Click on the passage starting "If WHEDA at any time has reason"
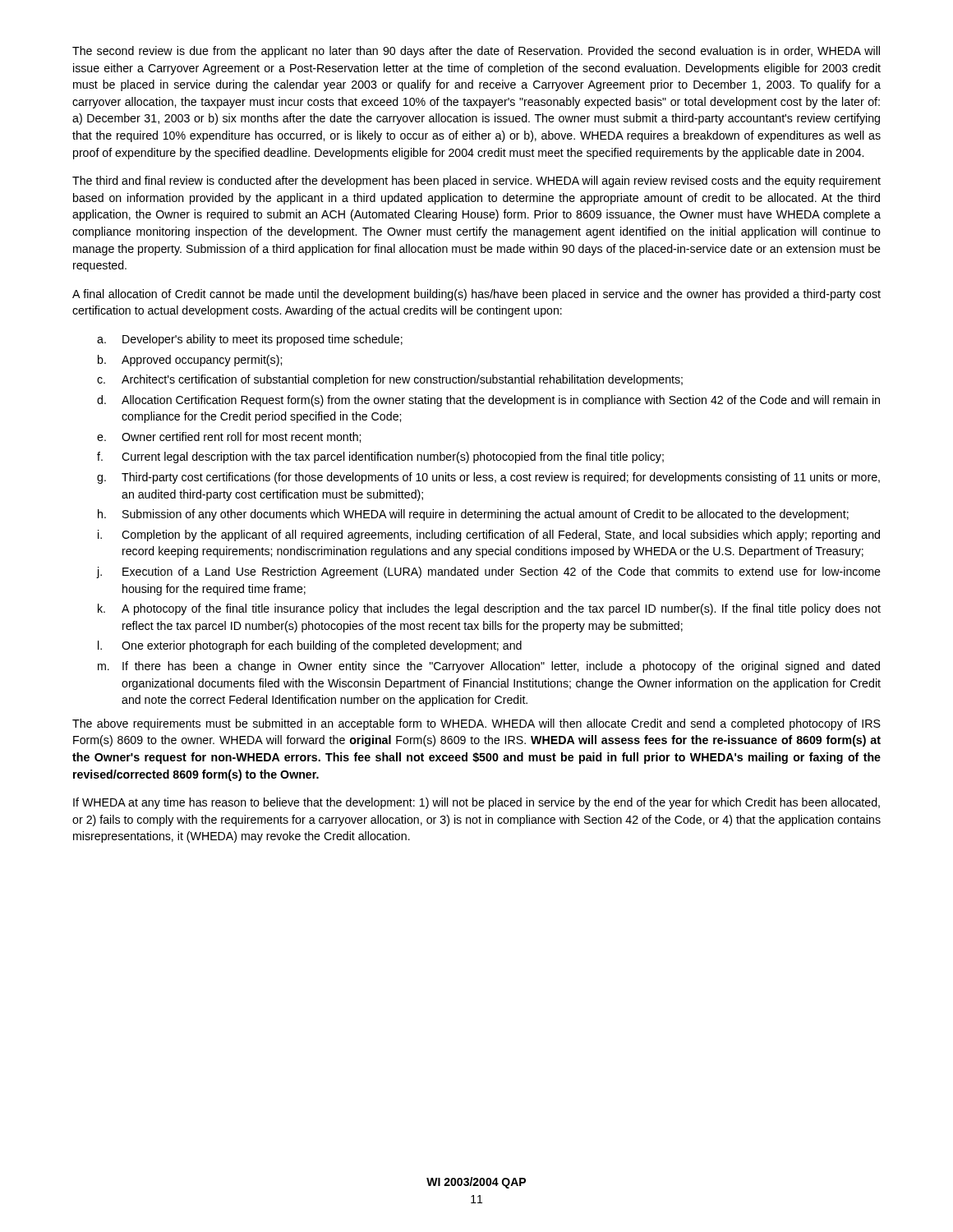Viewport: 953px width, 1232px height. tap(476, 819)
